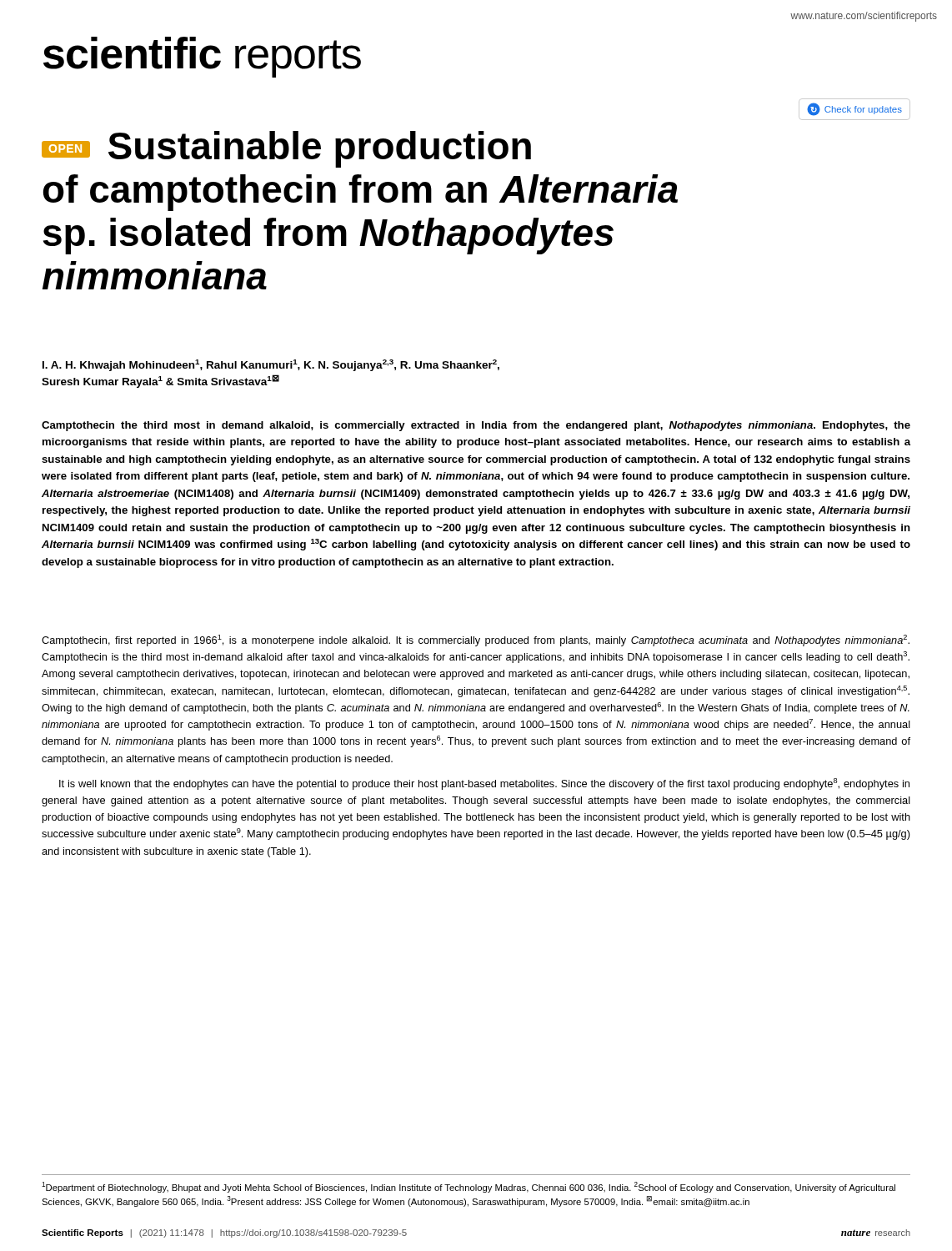Point to the element starting "I. A. H."

(271, 372)
